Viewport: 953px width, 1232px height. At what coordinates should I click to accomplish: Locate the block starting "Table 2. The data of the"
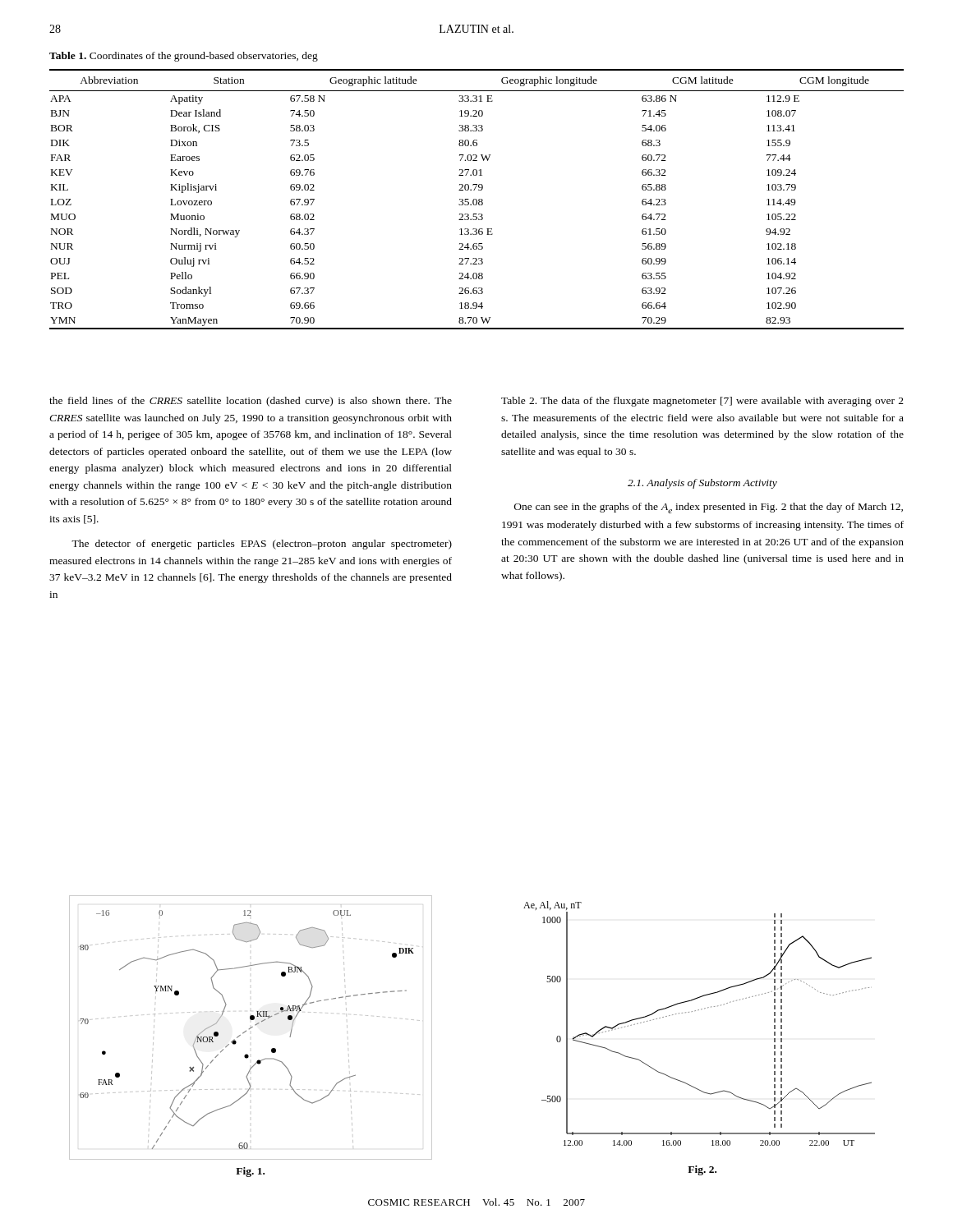point(702,426)
